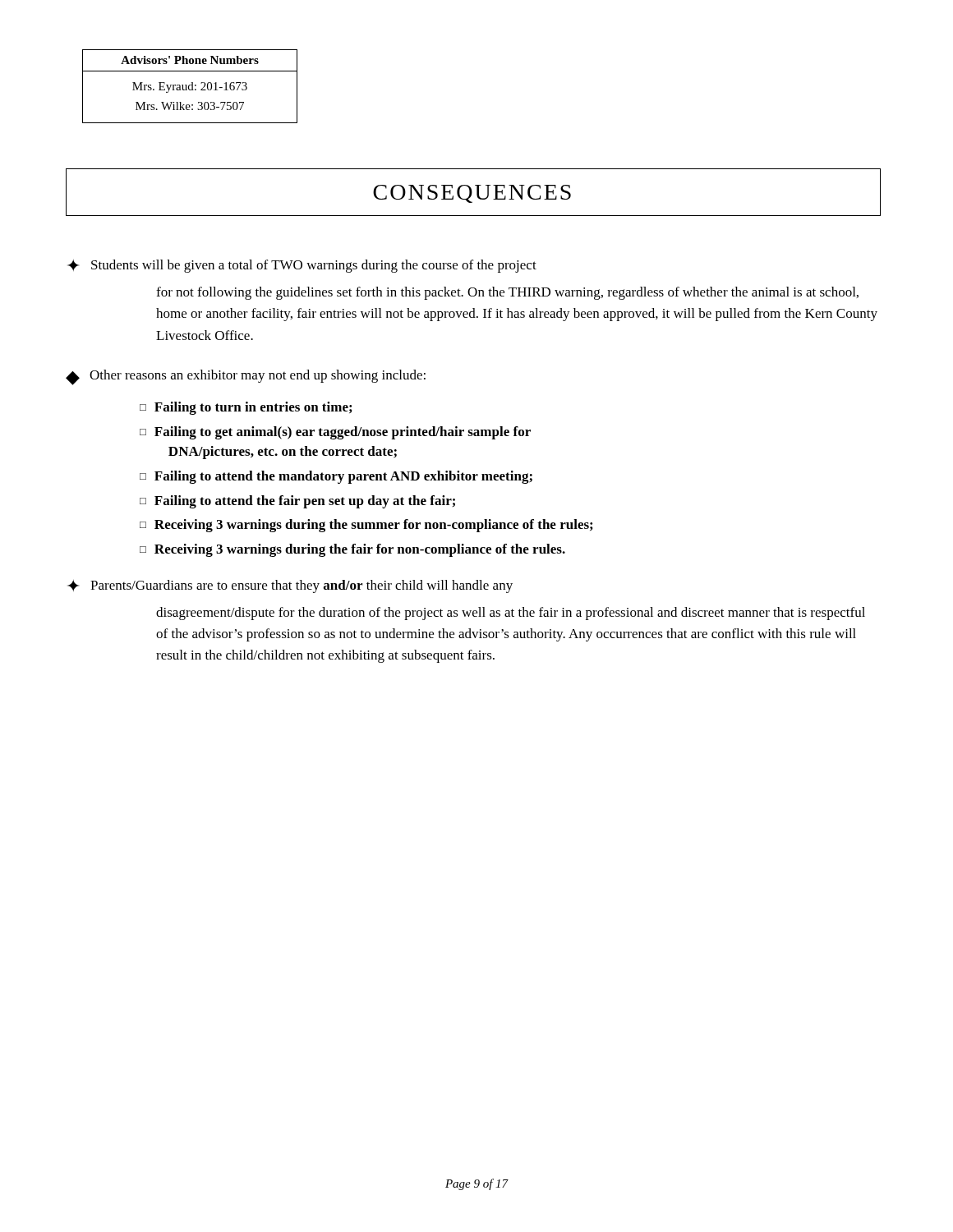Find the block on this page that starts "◆ Other reasons an exhibitor may not"
The height and width of the screenshot is (1232, 953).
pyautogui.click(x=246, y=377)
